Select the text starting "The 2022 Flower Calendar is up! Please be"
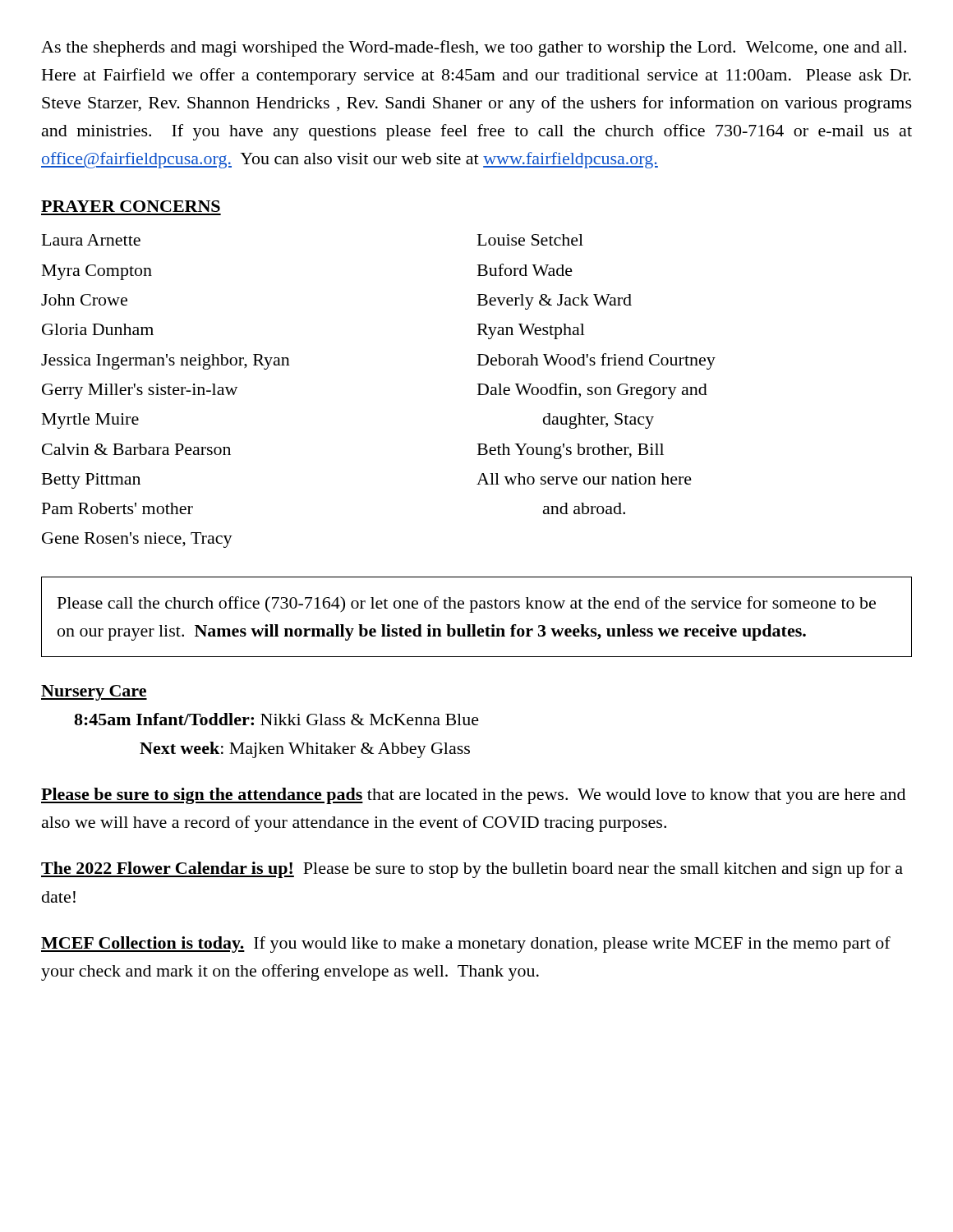 coord(472,882)
